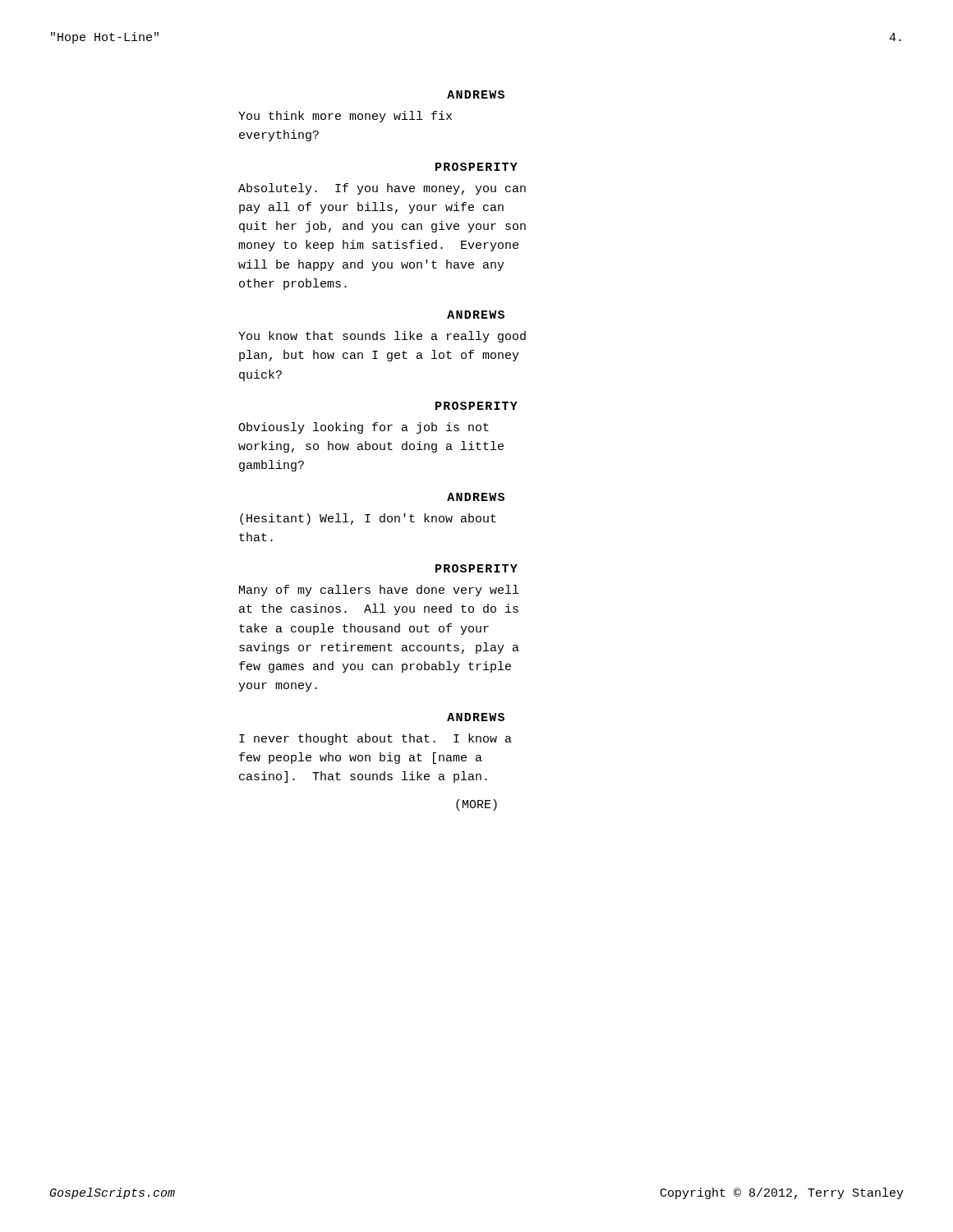
Task: Click on the text block starting "Obviously looking for a"
Action: click(x=371, y=447)
